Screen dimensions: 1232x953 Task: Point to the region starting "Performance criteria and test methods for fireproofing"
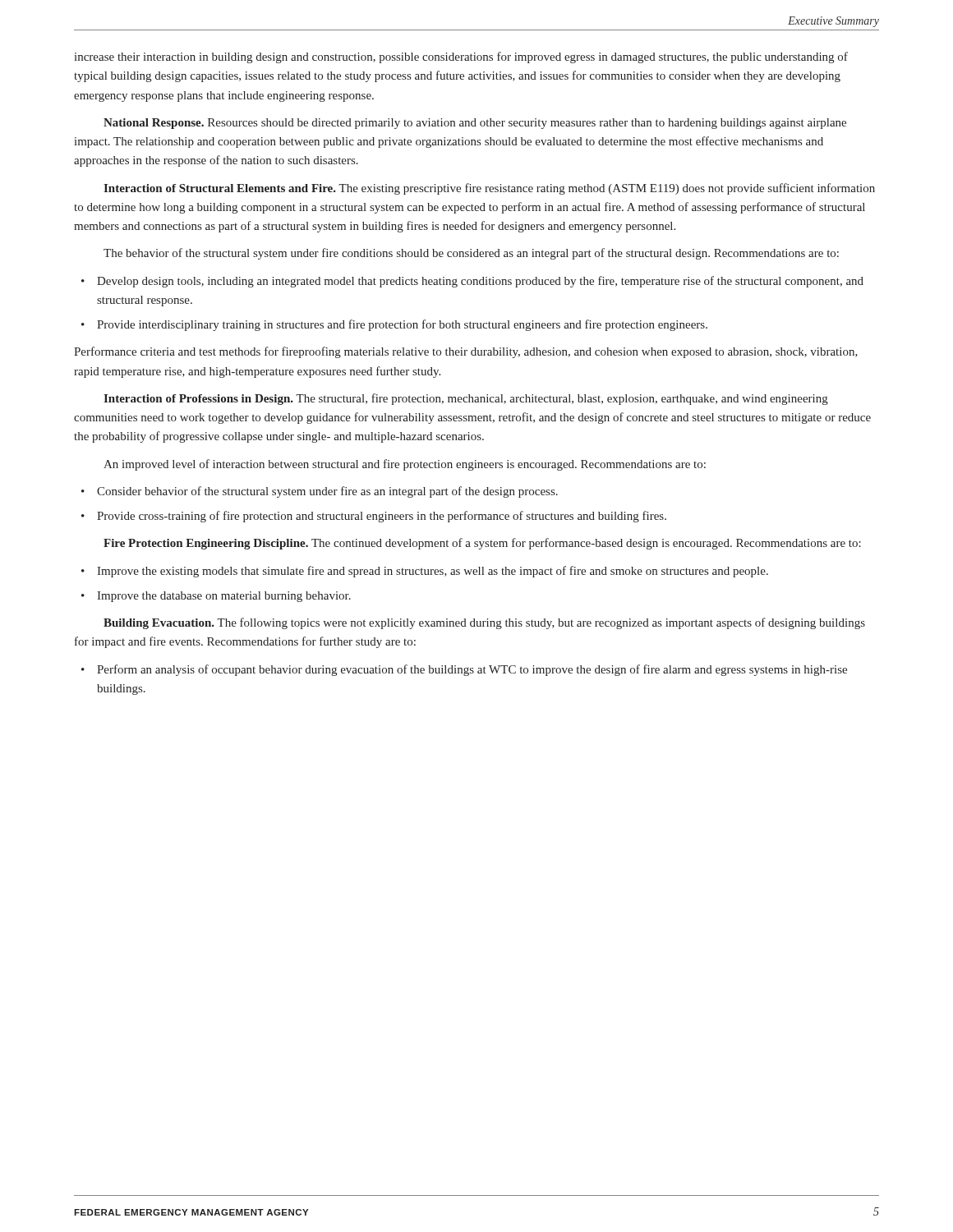[476, 362]
